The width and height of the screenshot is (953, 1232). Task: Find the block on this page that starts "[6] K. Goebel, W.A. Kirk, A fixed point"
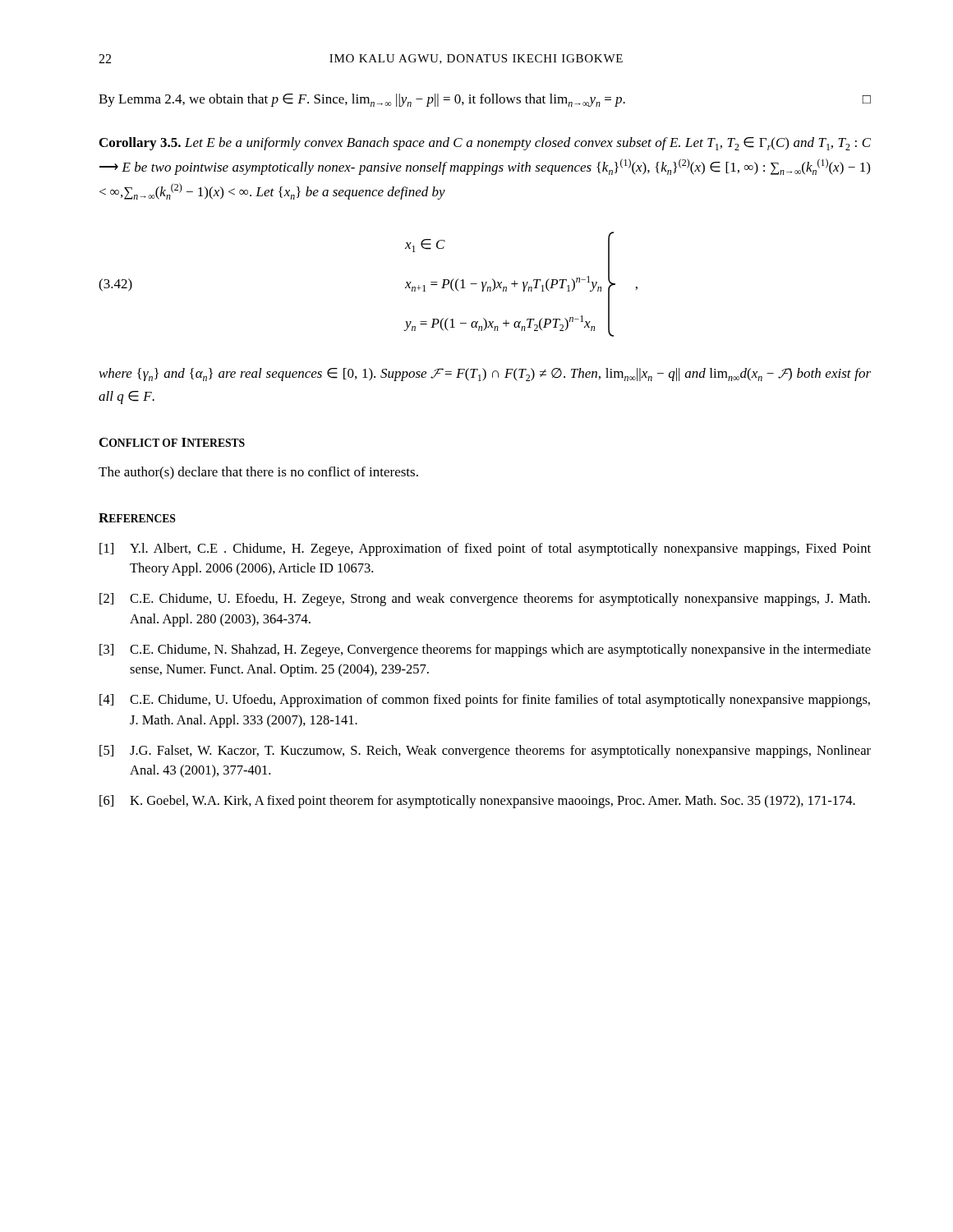[485, 801]
